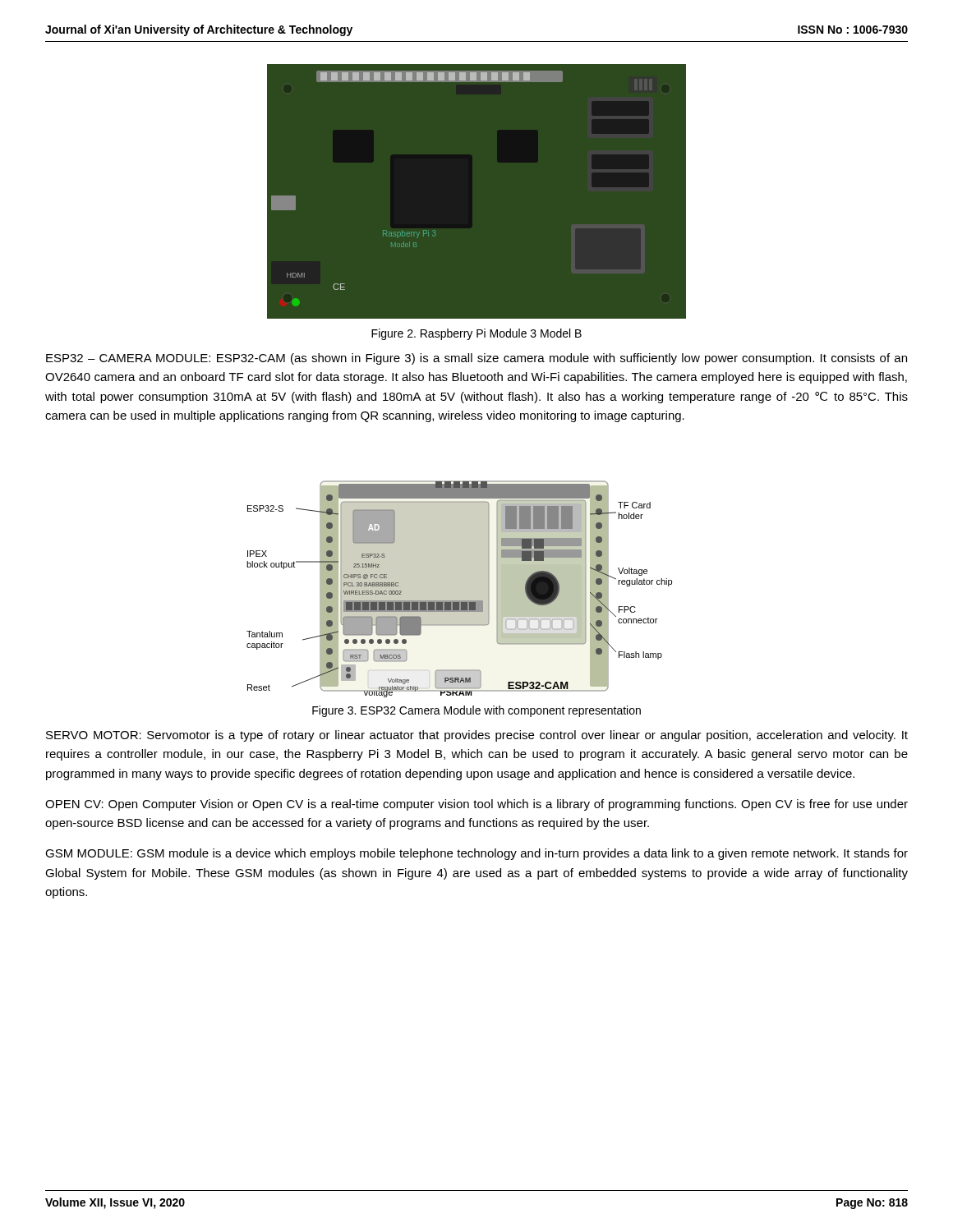Point to the block beginning "SERVO MOTOR: Servomotor is a type of"
Viewport: 953px width, 1232px height.
point(476,754)
